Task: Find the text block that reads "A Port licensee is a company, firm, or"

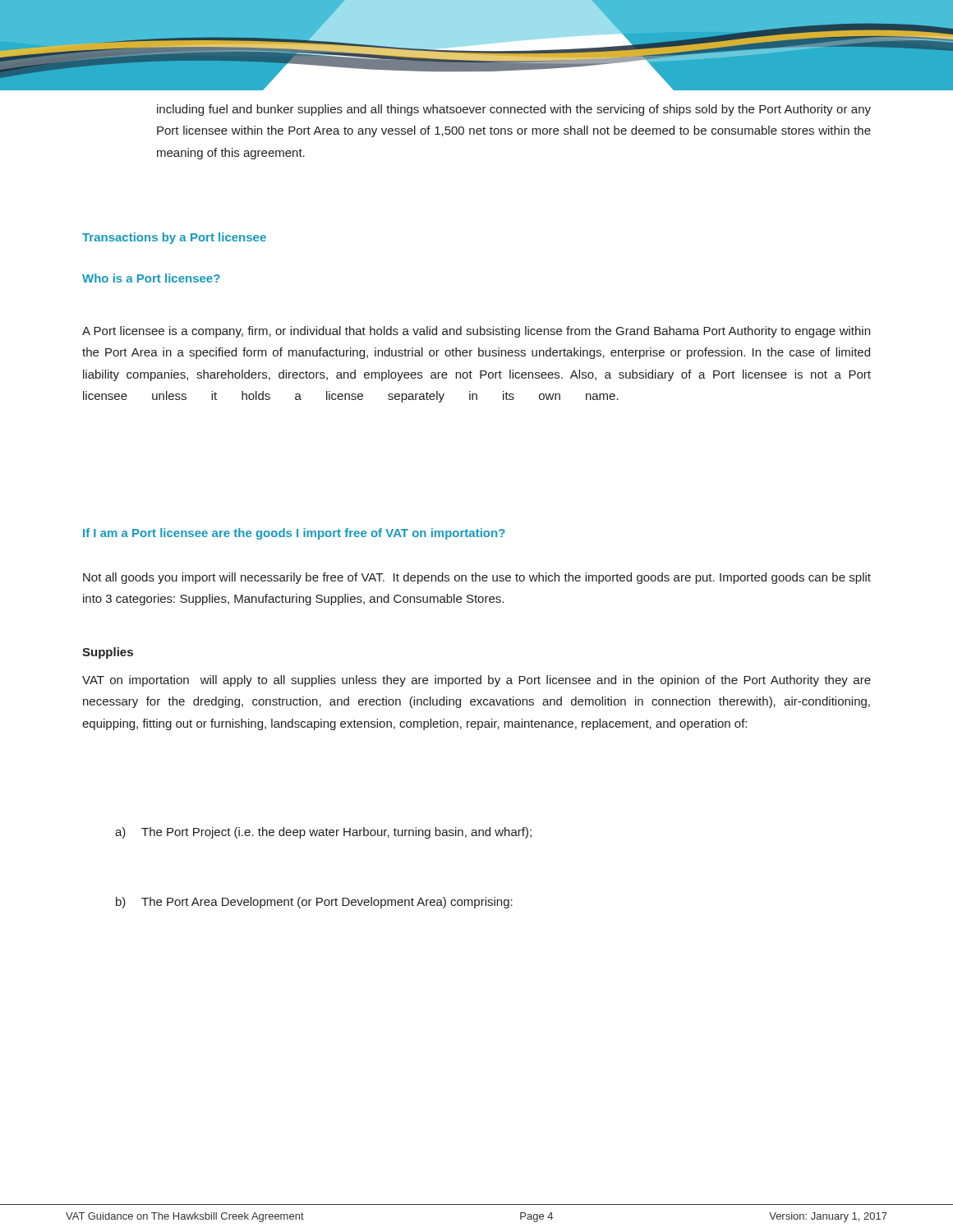Action: [476, 363]
